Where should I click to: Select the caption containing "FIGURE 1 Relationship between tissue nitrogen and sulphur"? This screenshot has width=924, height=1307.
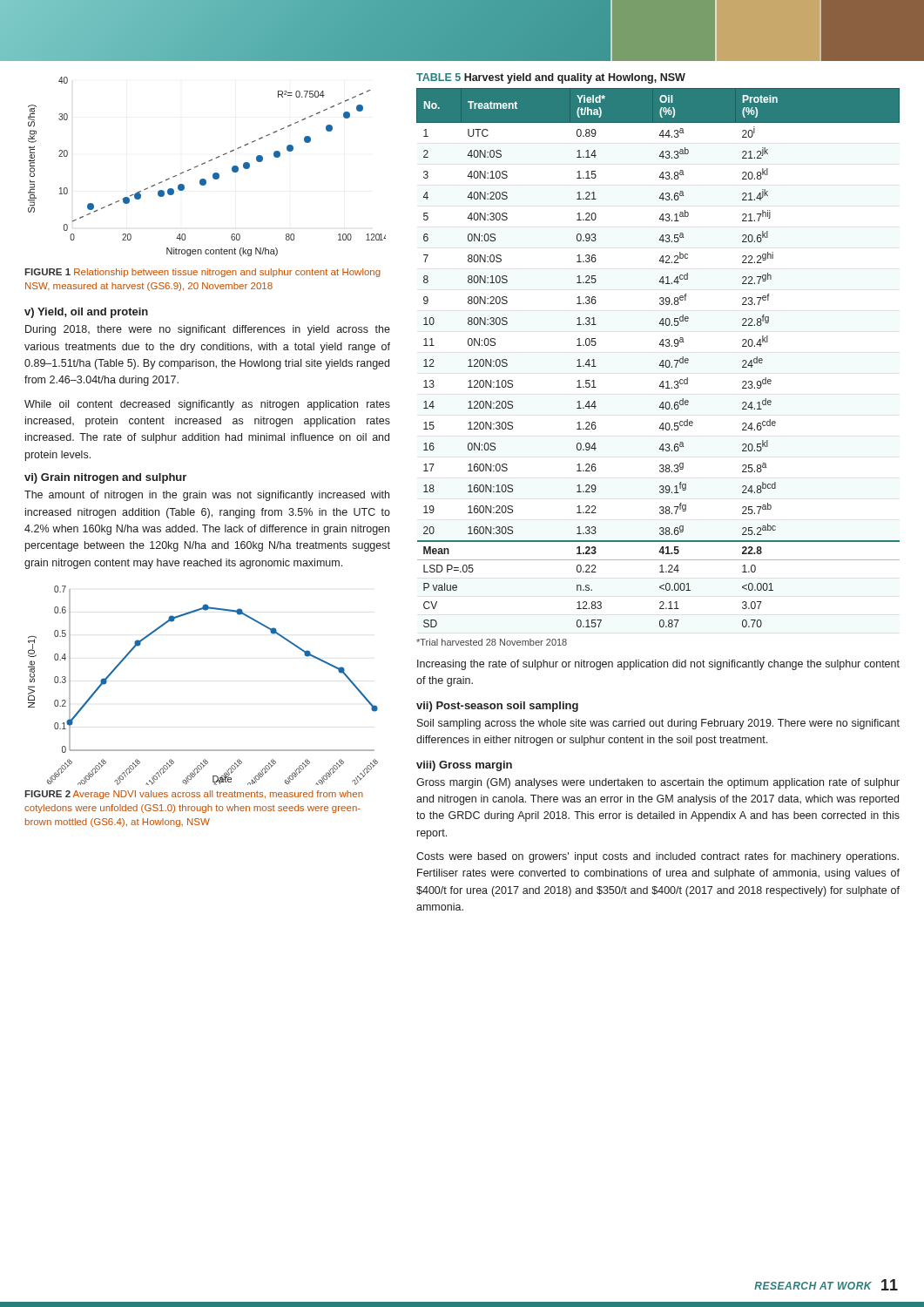point(203,279)
